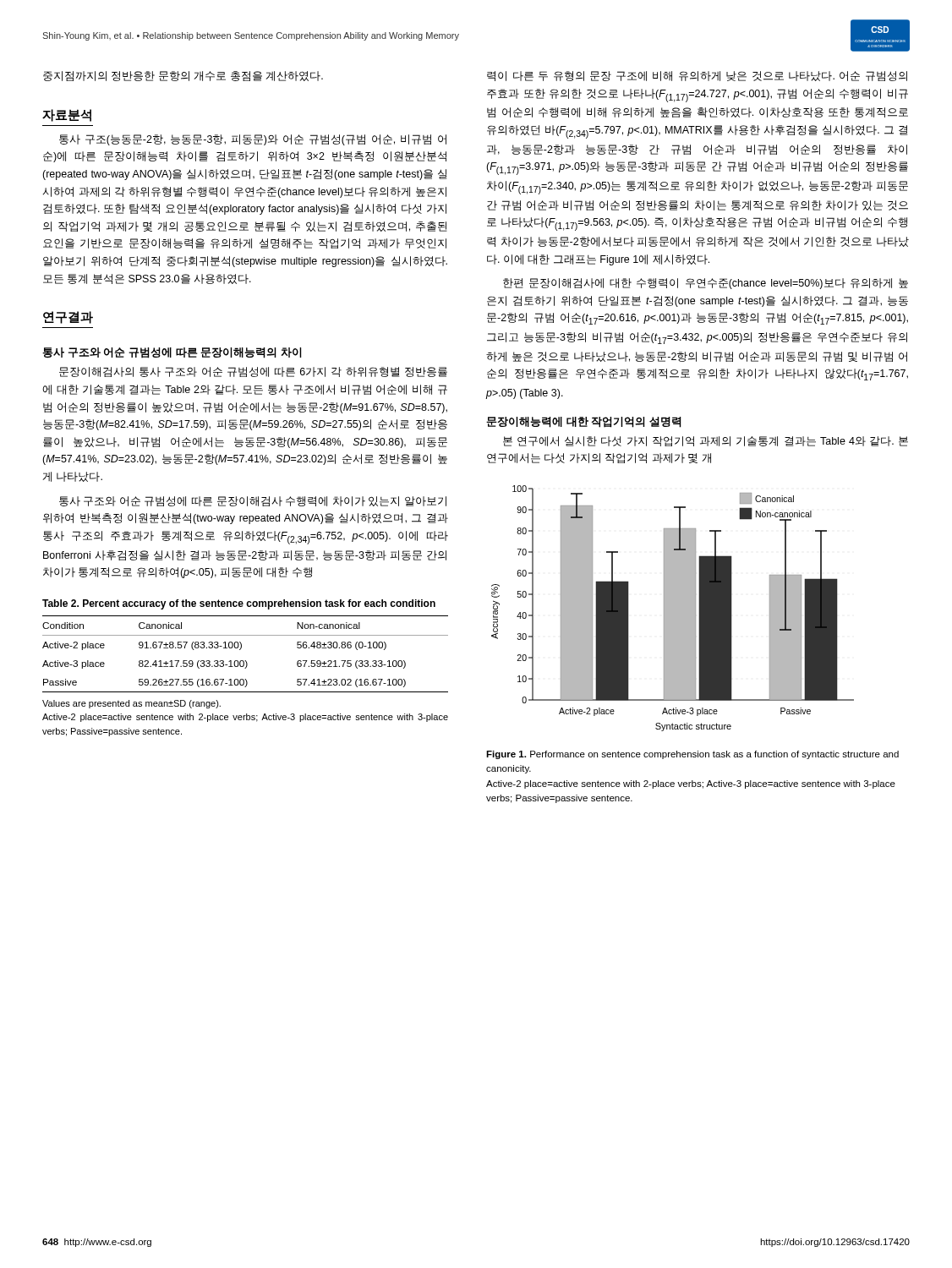This screenshot has height=1268, width=952.
Task: Select the grouped bar chart
Action: 698,608
